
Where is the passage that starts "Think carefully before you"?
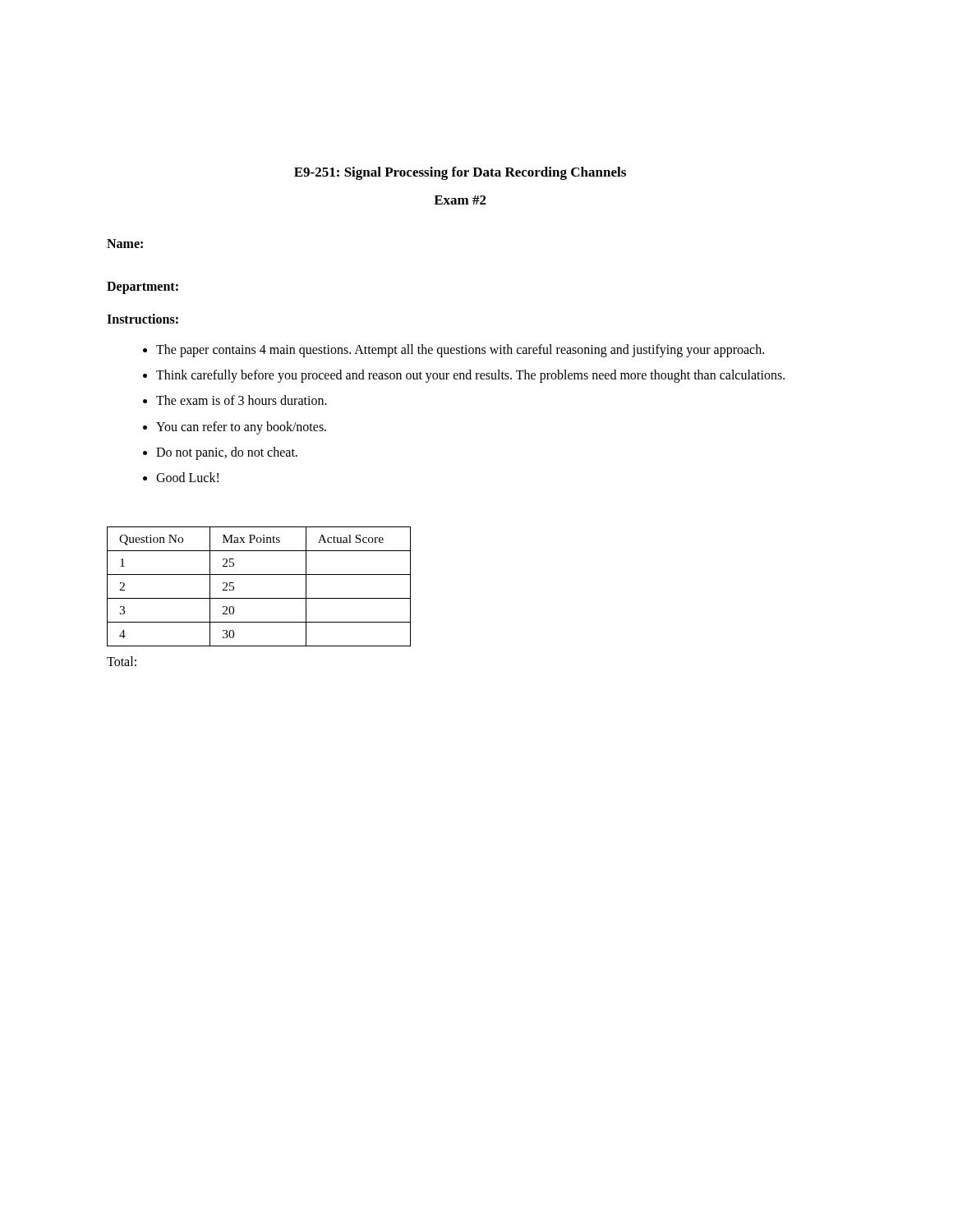click(x=485, y=375)
